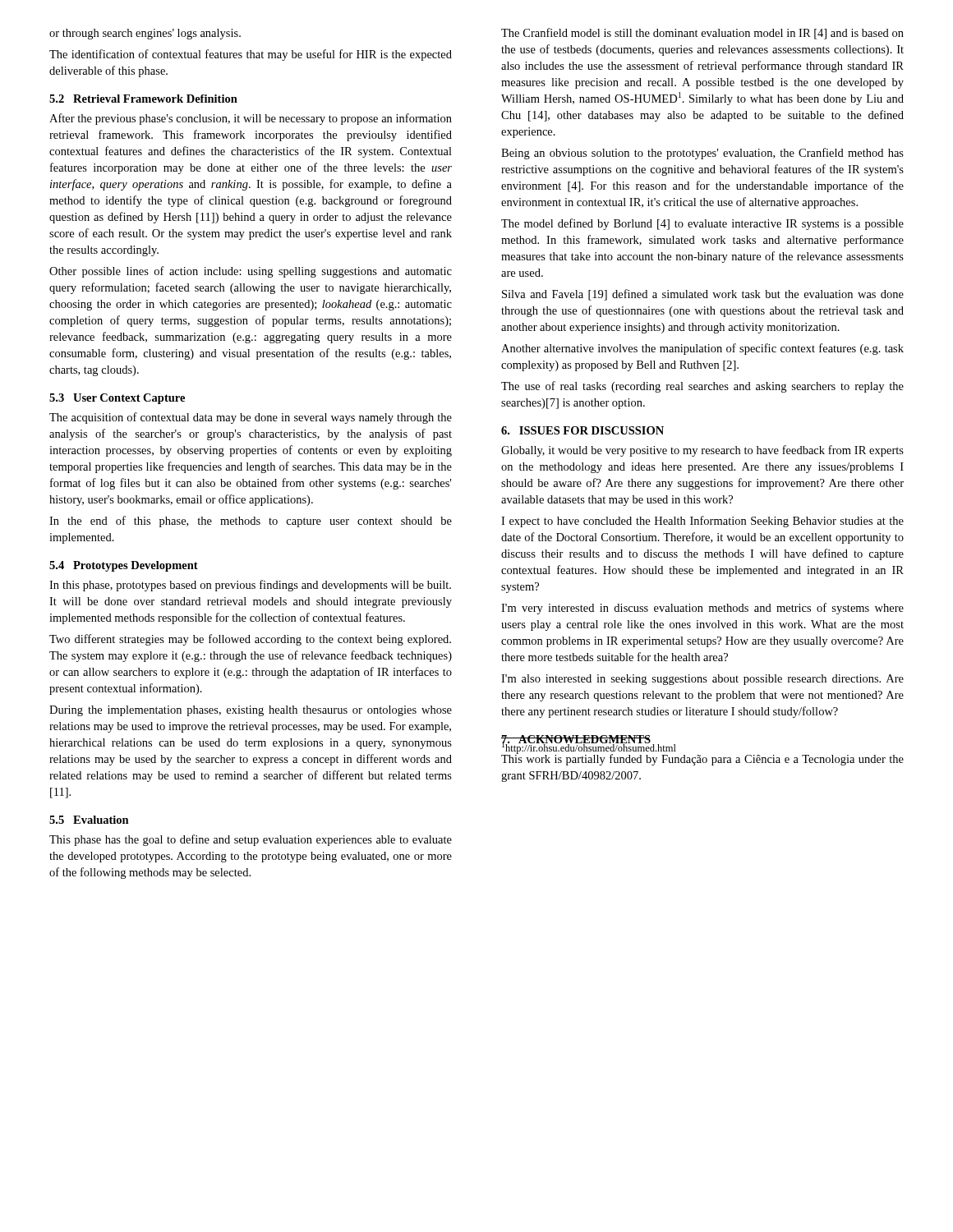953x1232 pixels.
Task: Navigate to the text starting "5.4 Prototypes Development"
Action: coord(123,565)
